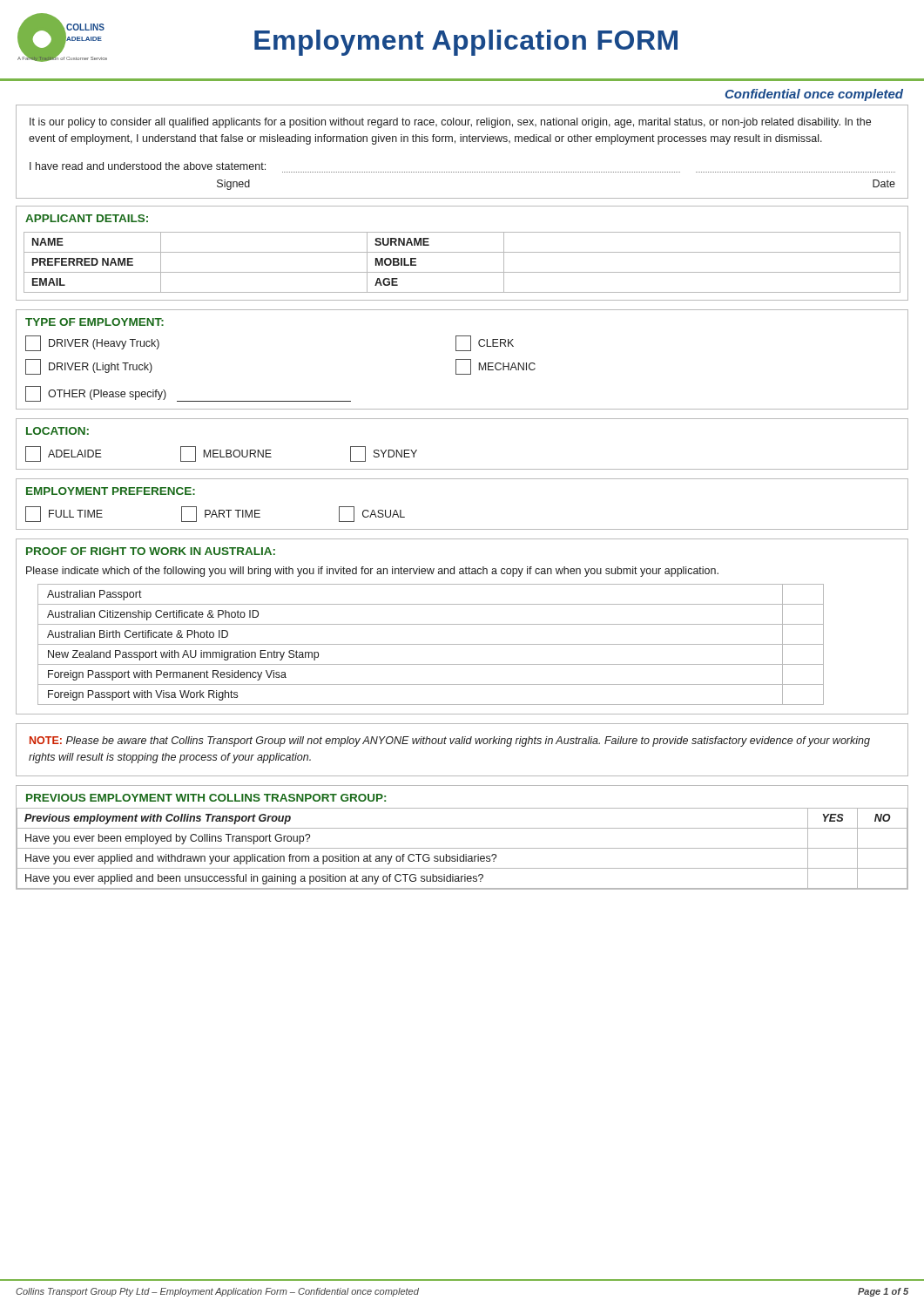The width and height of the screenshot is (924, 1307).
Task: Click on the list item that says "PART TIME"
Action: point(221,514)
